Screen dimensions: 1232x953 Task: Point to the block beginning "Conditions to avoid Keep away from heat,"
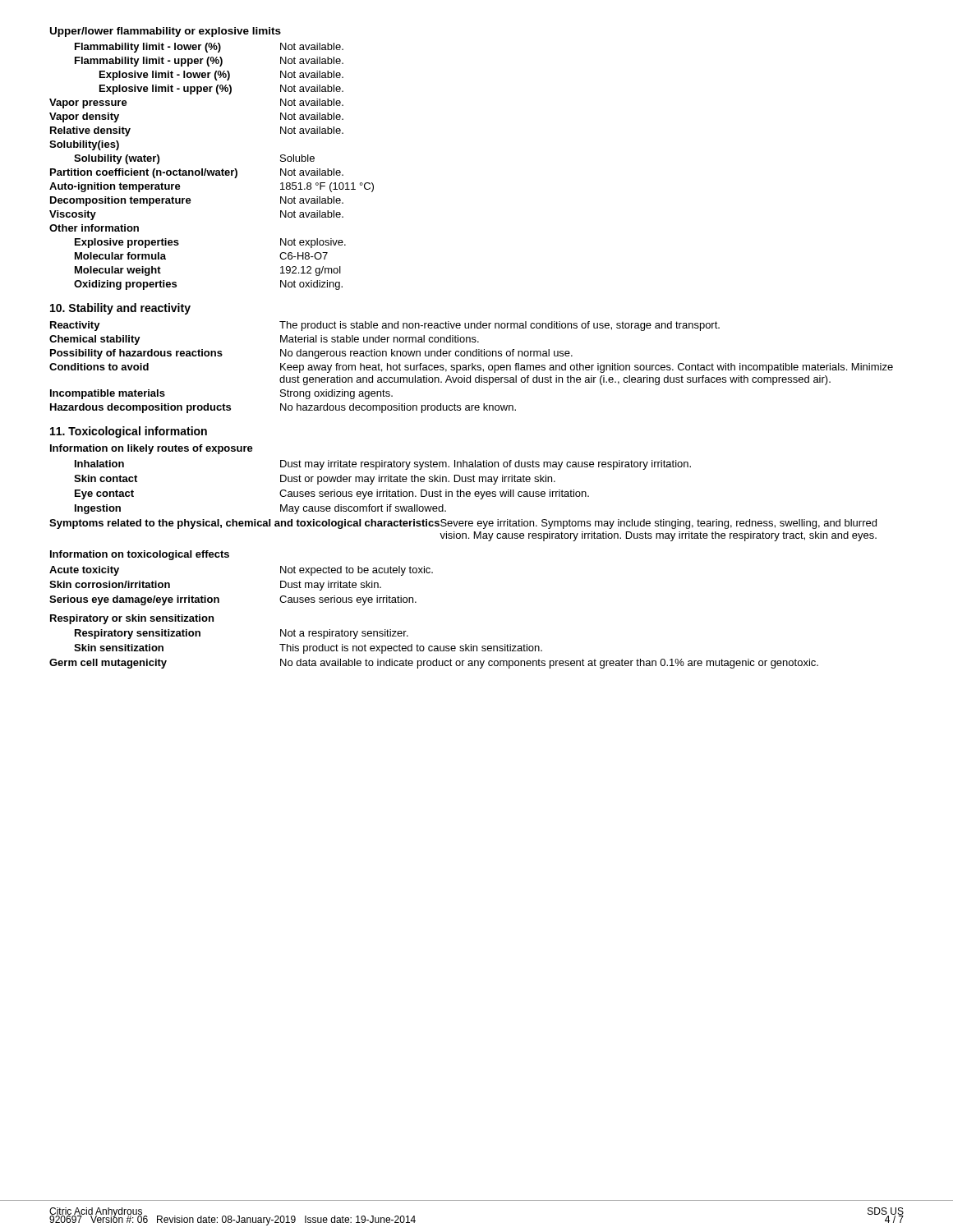476,373
